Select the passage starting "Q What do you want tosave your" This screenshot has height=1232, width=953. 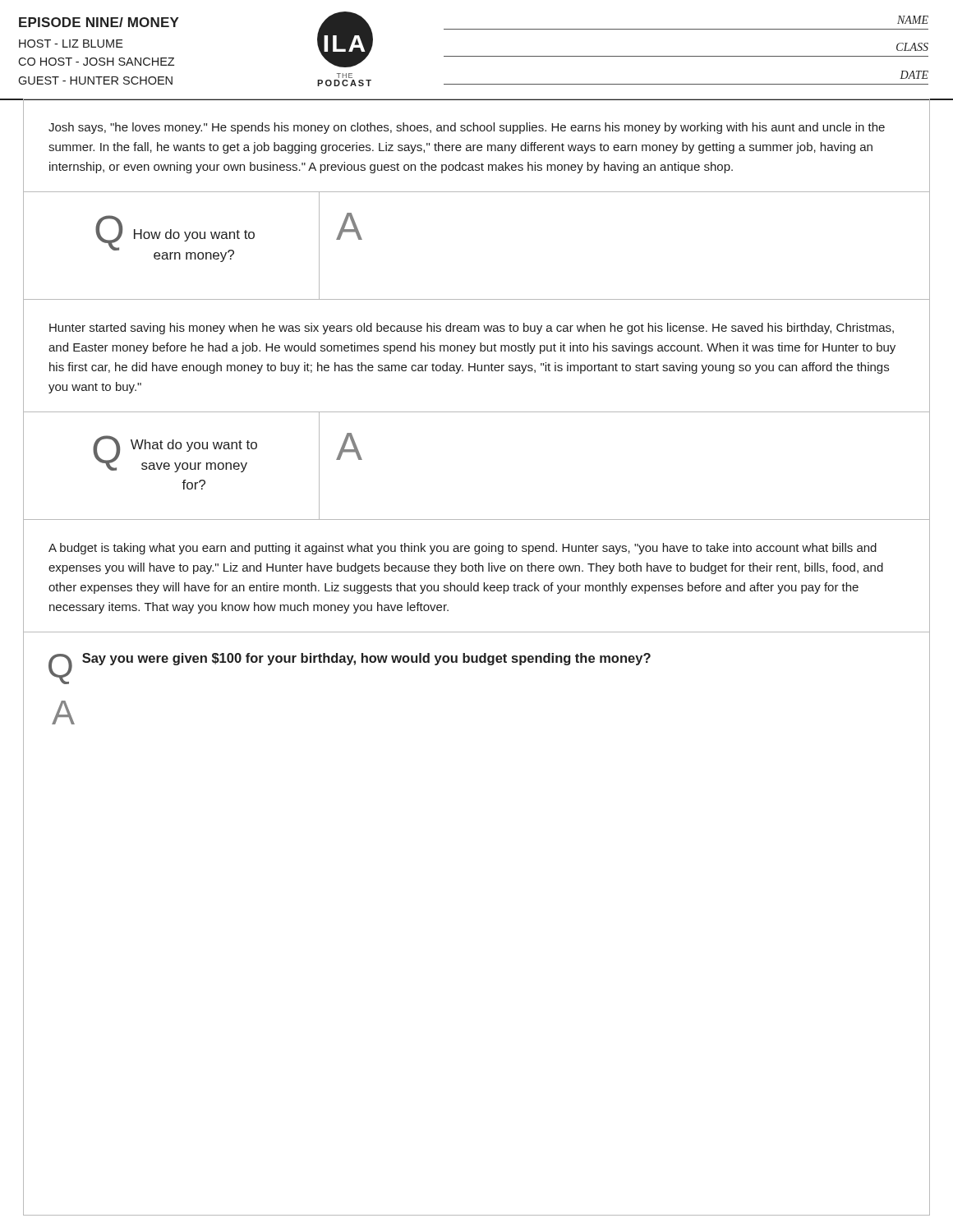(476, 466)
